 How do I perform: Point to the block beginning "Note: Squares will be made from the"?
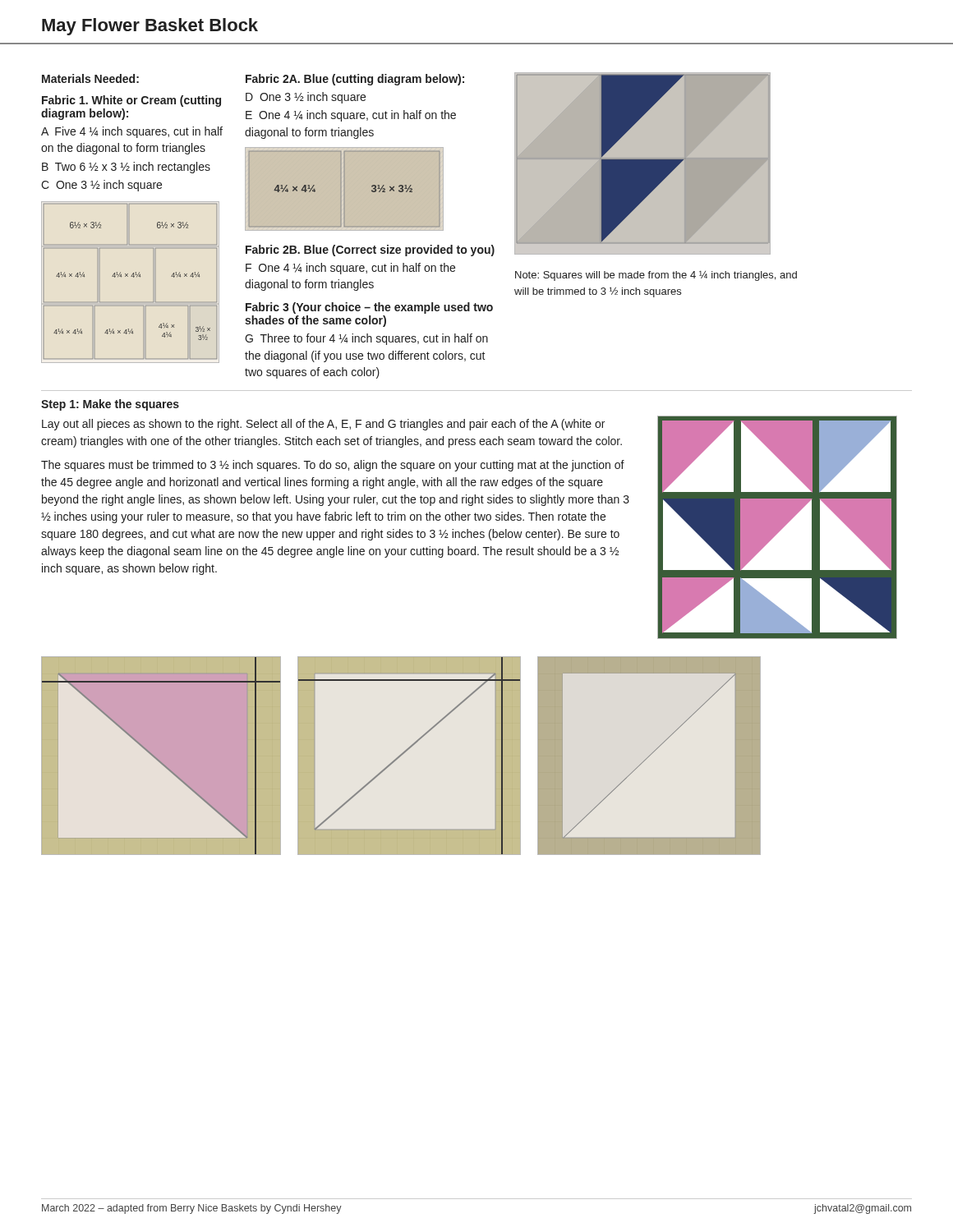point(656,283)
